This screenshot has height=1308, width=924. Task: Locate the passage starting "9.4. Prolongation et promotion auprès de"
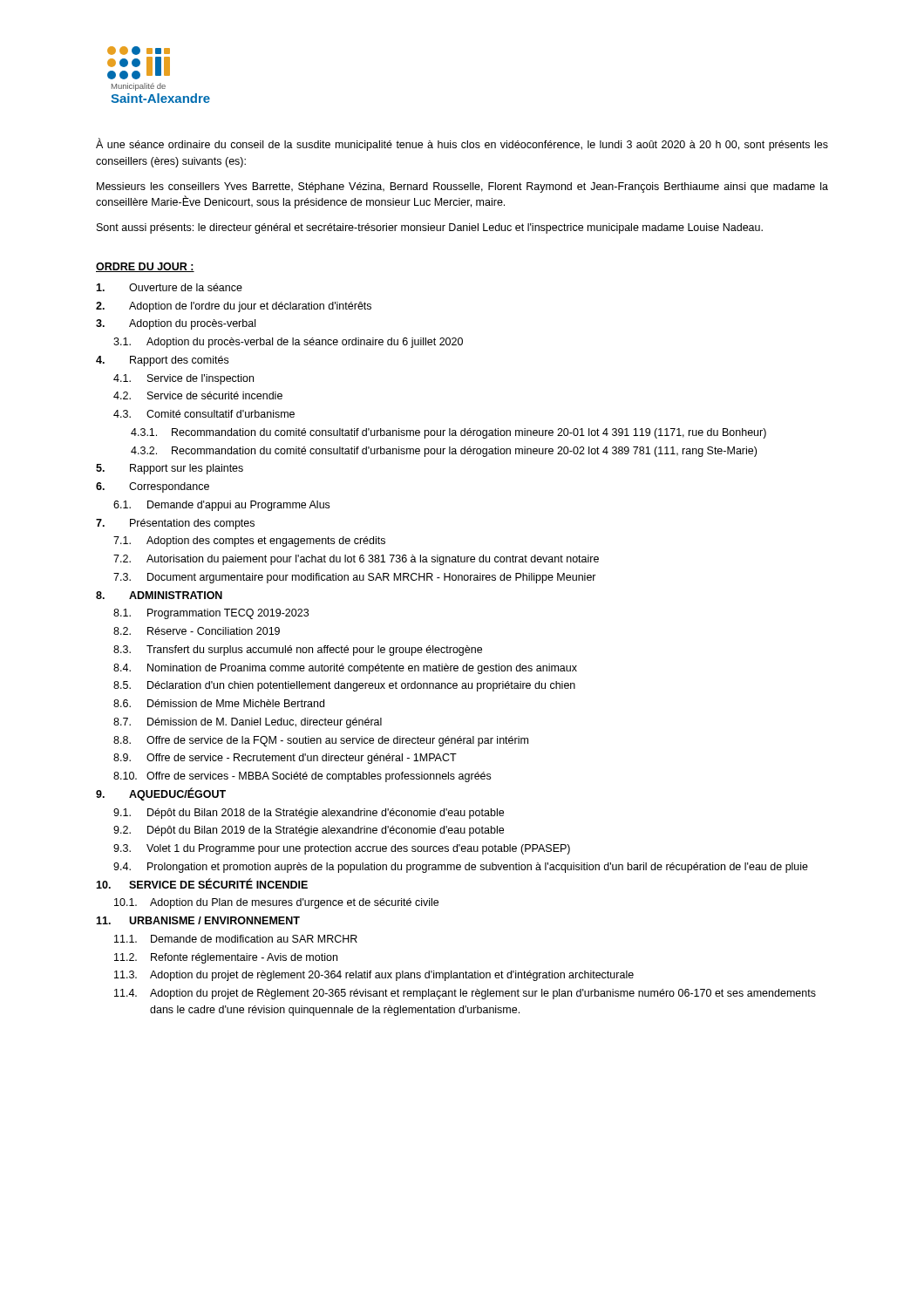coord(471,867)
